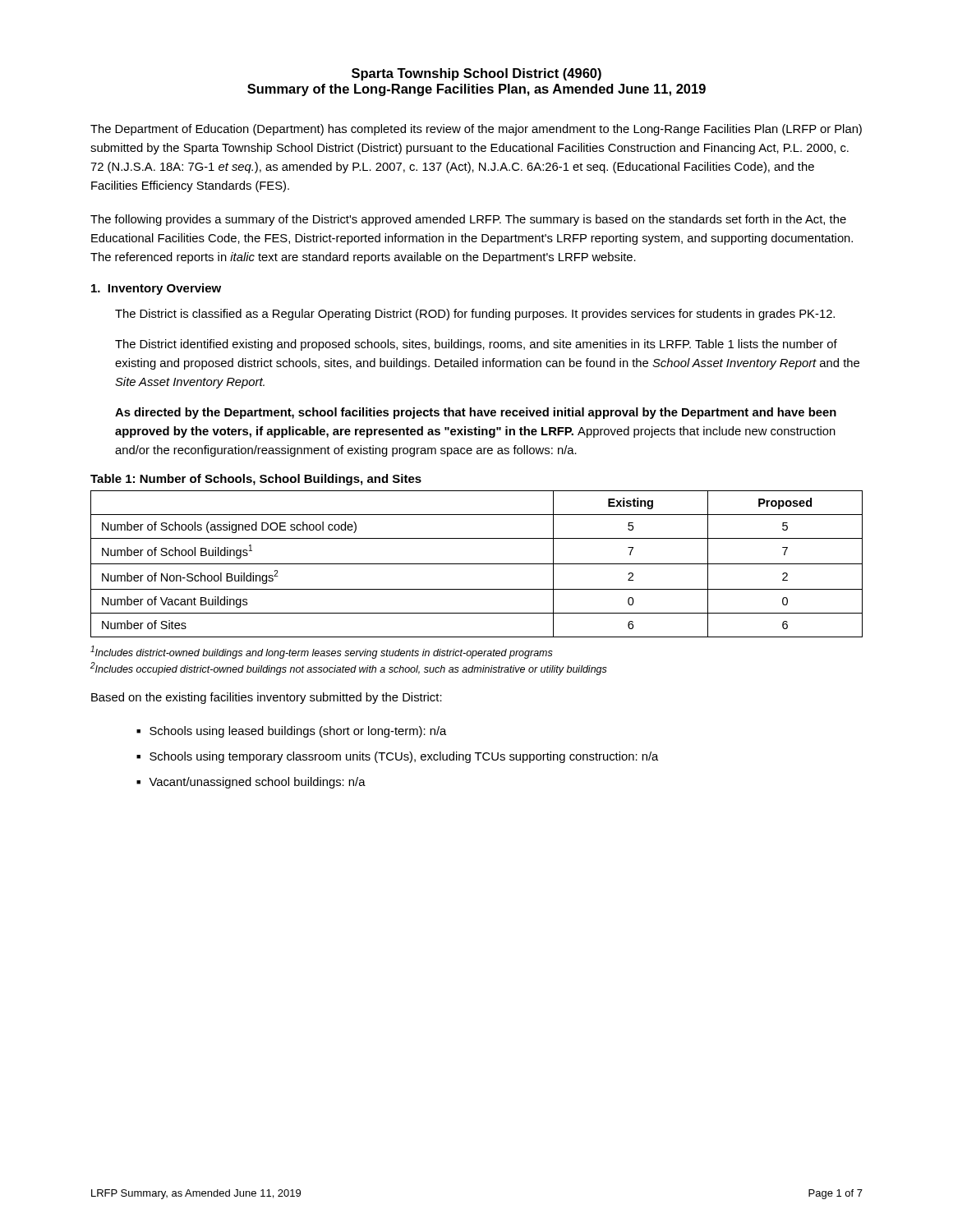Find "1. Inventory Overview" on this page
Screen dimensions: 1232x953
(156, 288)
